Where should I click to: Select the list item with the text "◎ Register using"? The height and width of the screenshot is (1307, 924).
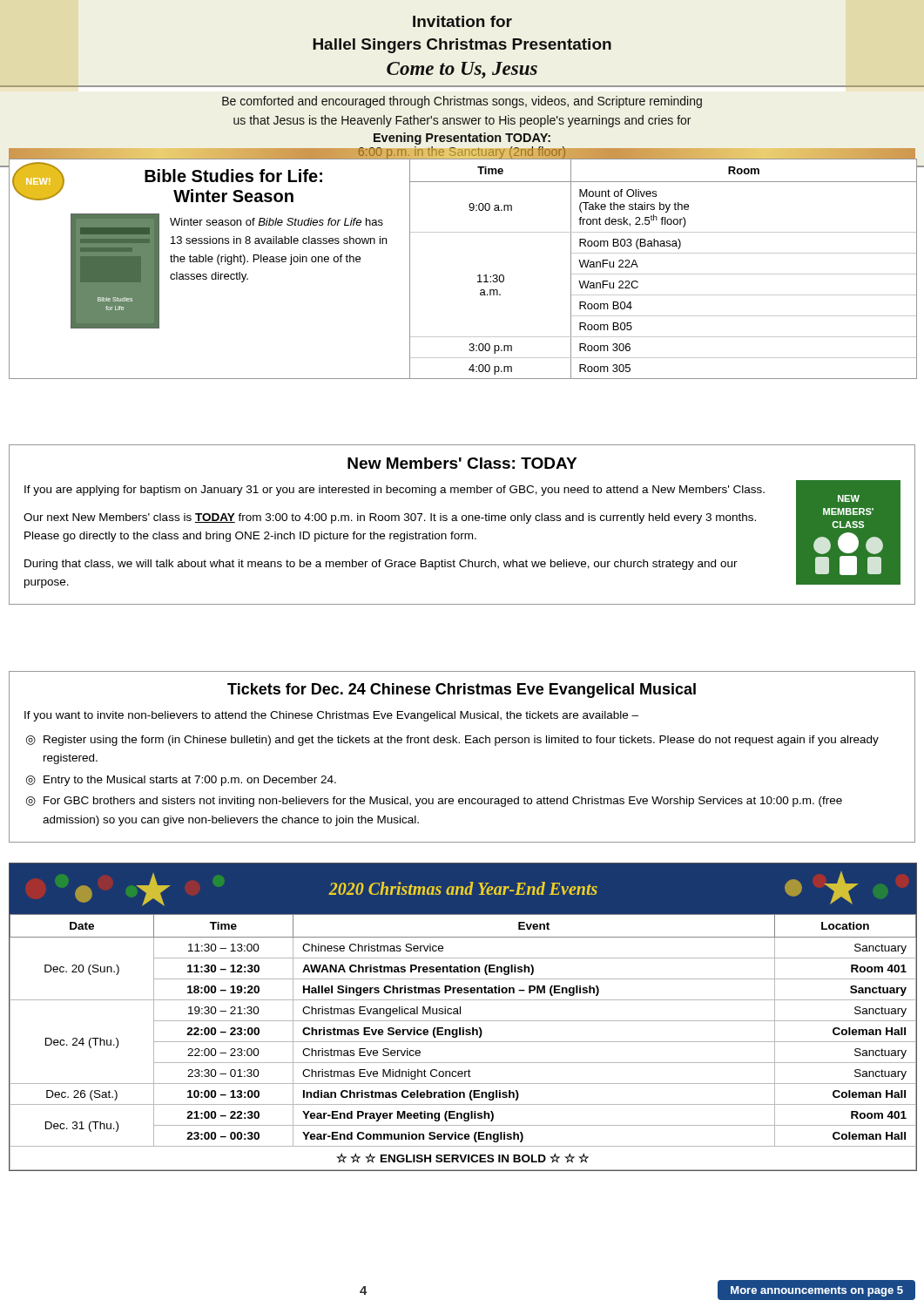click(x=452, y=747)
